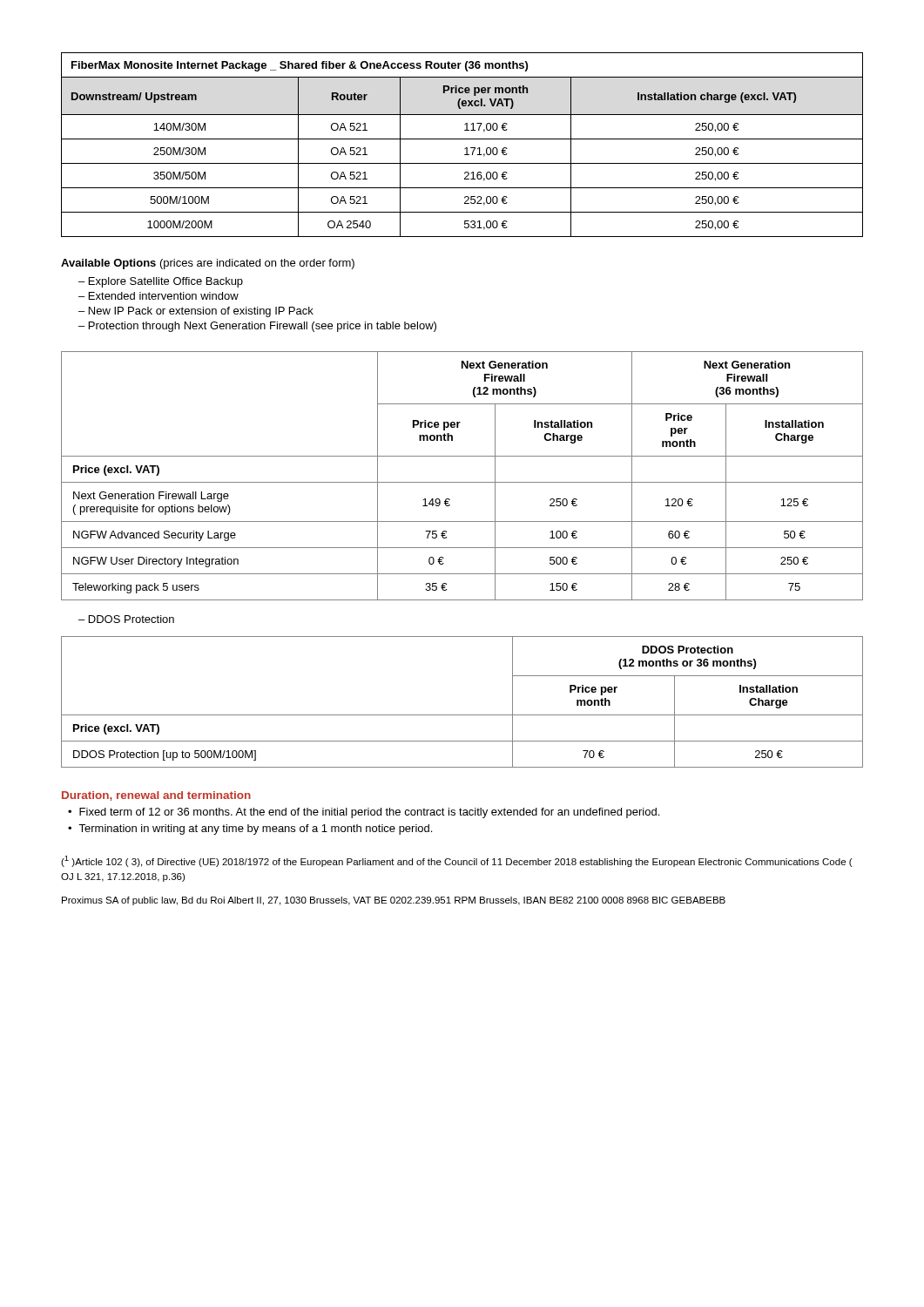The width and height of the screenshot is (924, 1307).
Task: Select the passage starting "Termination in writing at any"
Action: (x=256, y=828)
